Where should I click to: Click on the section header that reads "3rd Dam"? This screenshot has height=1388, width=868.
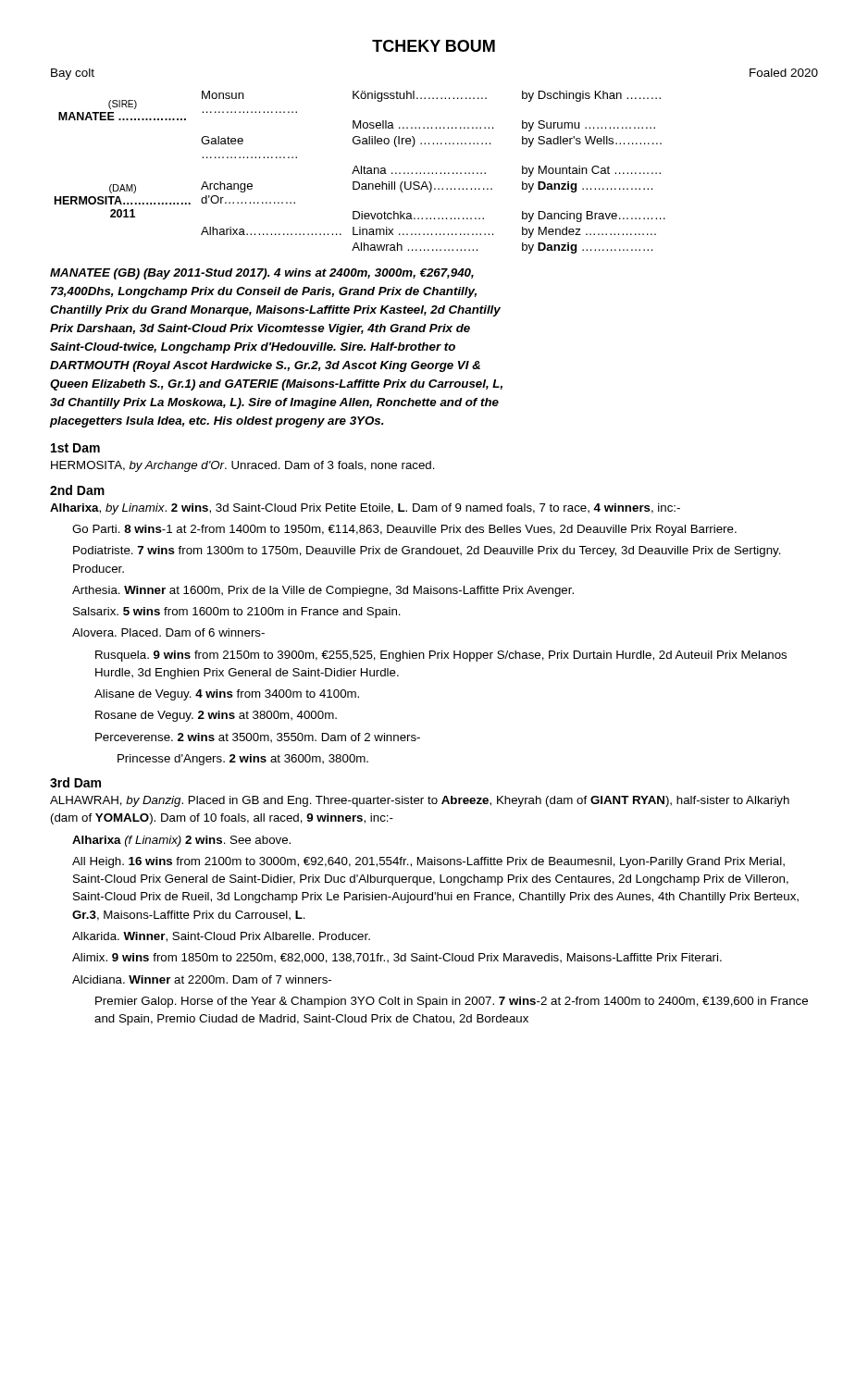pos(76,783)
